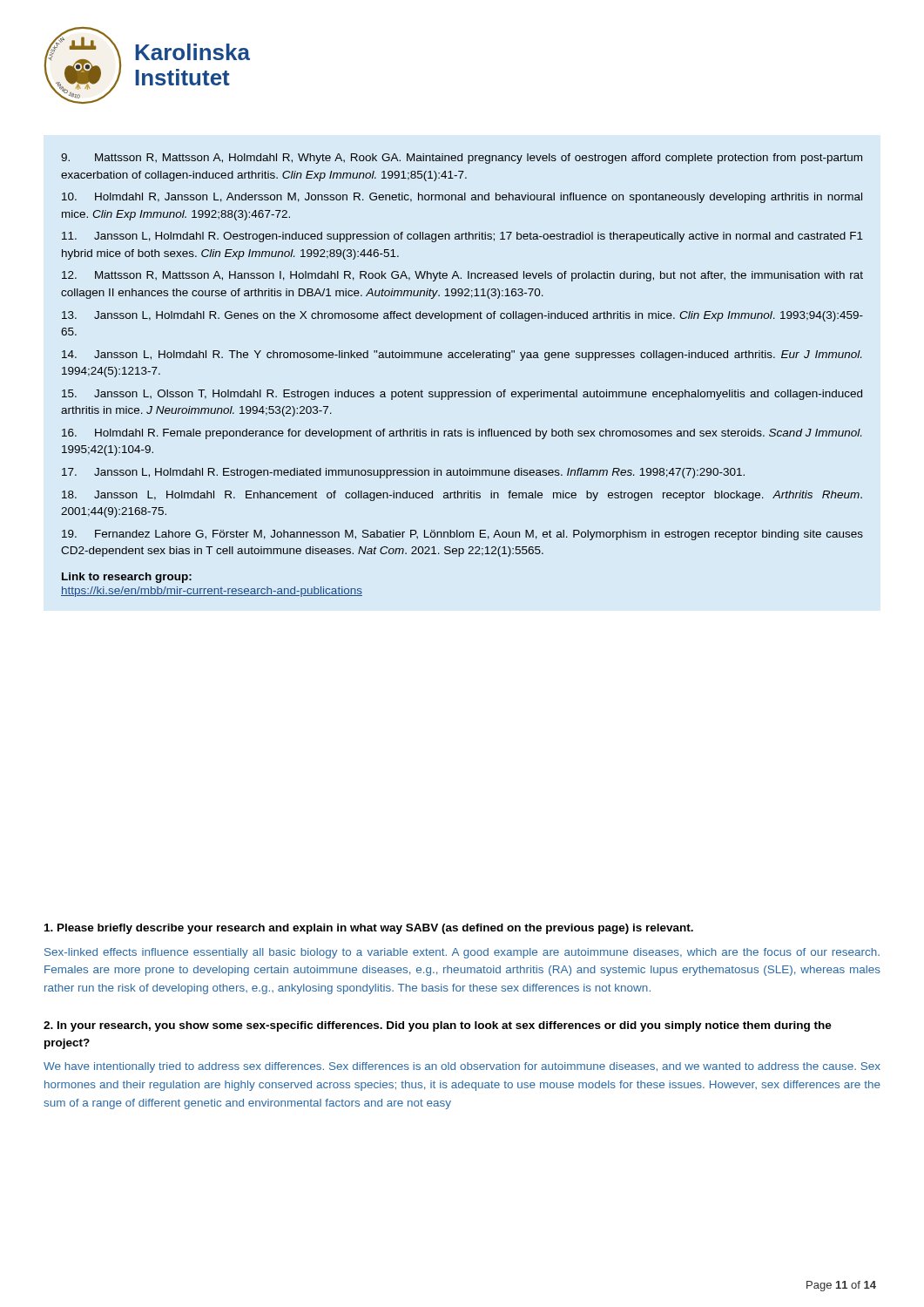The image size is (924, 1307).
Task: Locate the block of text that opens with "11.Jansson L, Holmdahl R. Oestrogen-induced suppression of collagen"
Action: tap(462, 244)
